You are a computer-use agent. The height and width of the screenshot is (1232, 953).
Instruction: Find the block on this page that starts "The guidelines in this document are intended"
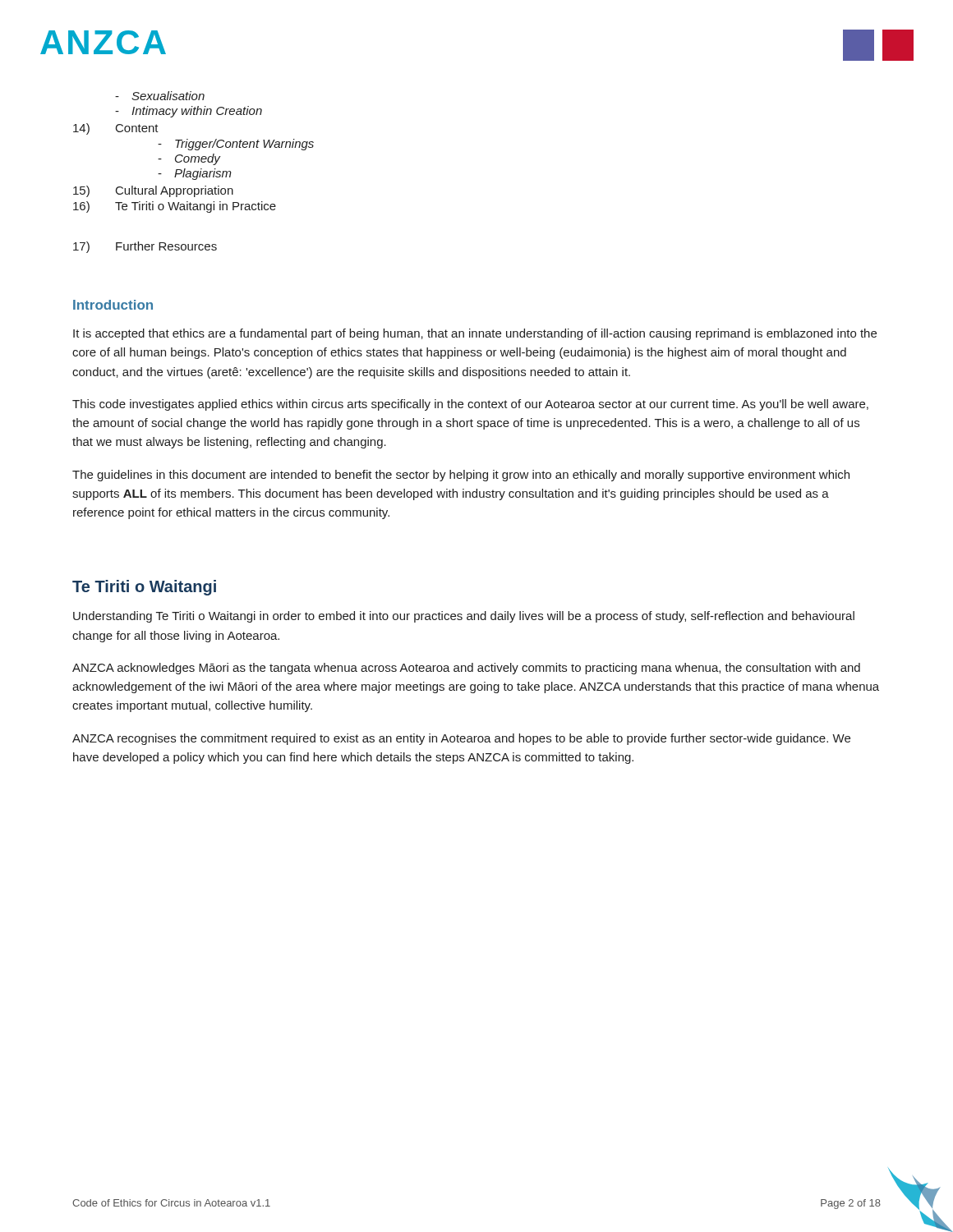tap(461, 493)
